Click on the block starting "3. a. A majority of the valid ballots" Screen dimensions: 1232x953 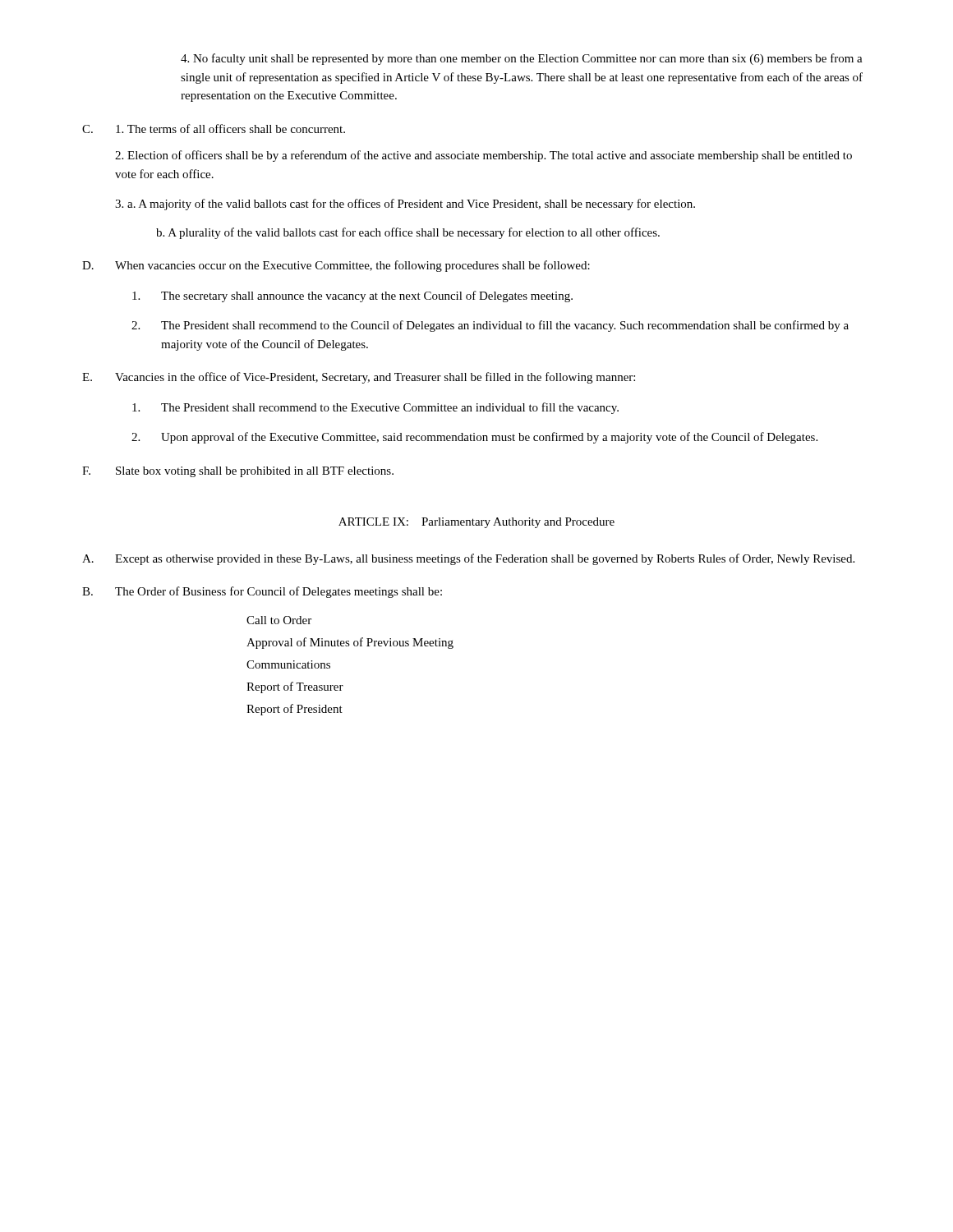[493, 204]
